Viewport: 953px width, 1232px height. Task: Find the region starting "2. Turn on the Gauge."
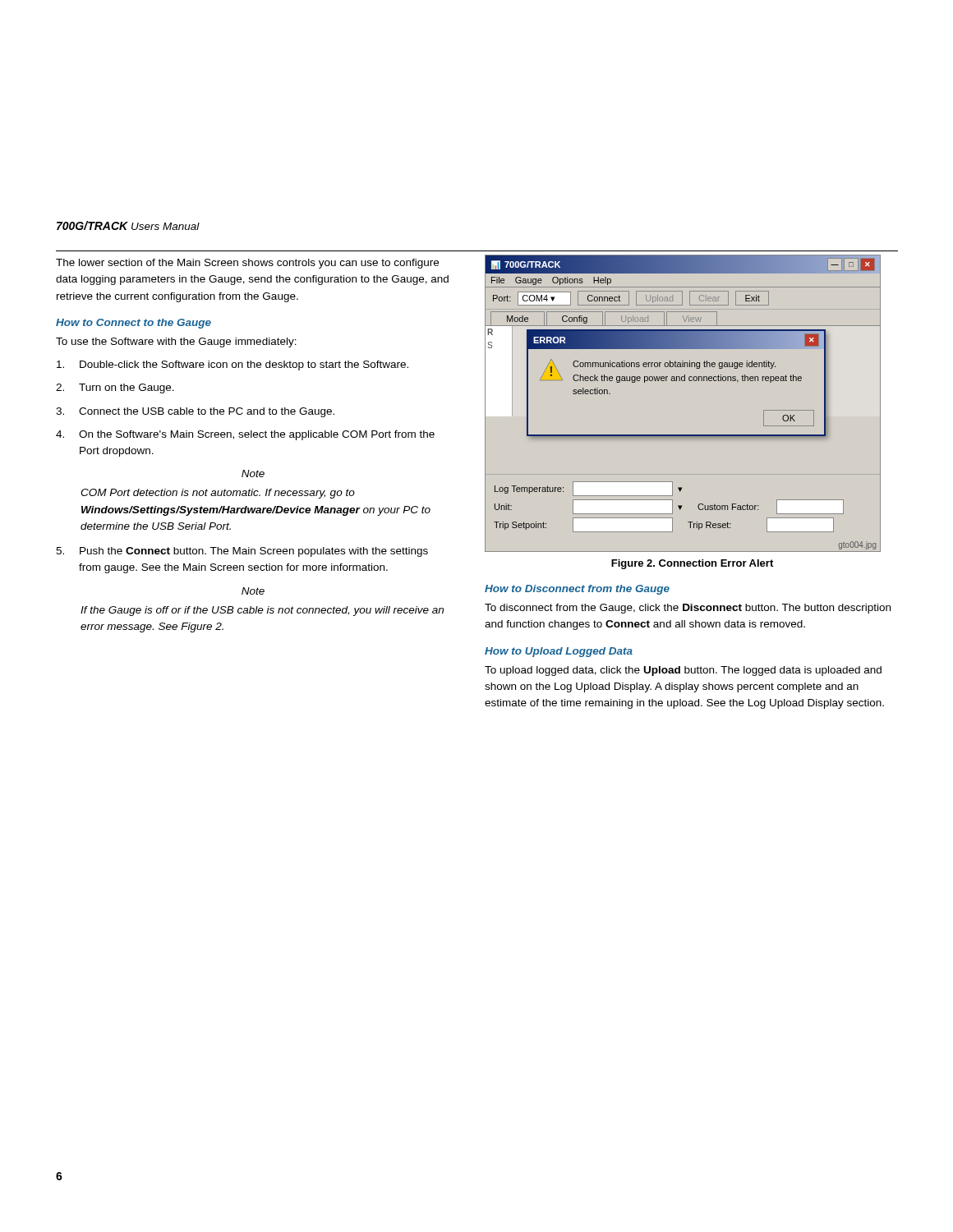click(x=115, y=388)
